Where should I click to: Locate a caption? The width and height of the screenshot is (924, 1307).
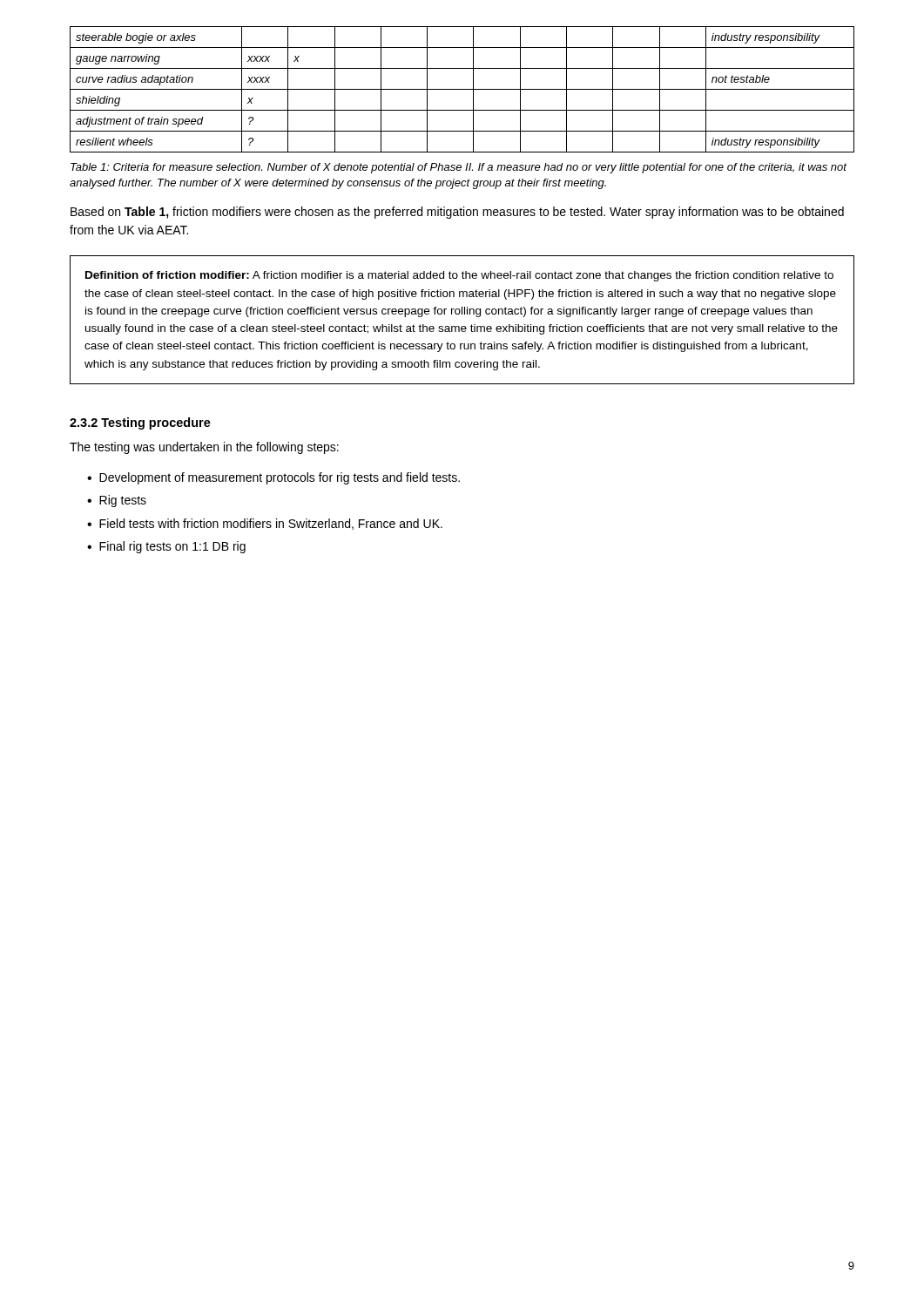(458, 175)
